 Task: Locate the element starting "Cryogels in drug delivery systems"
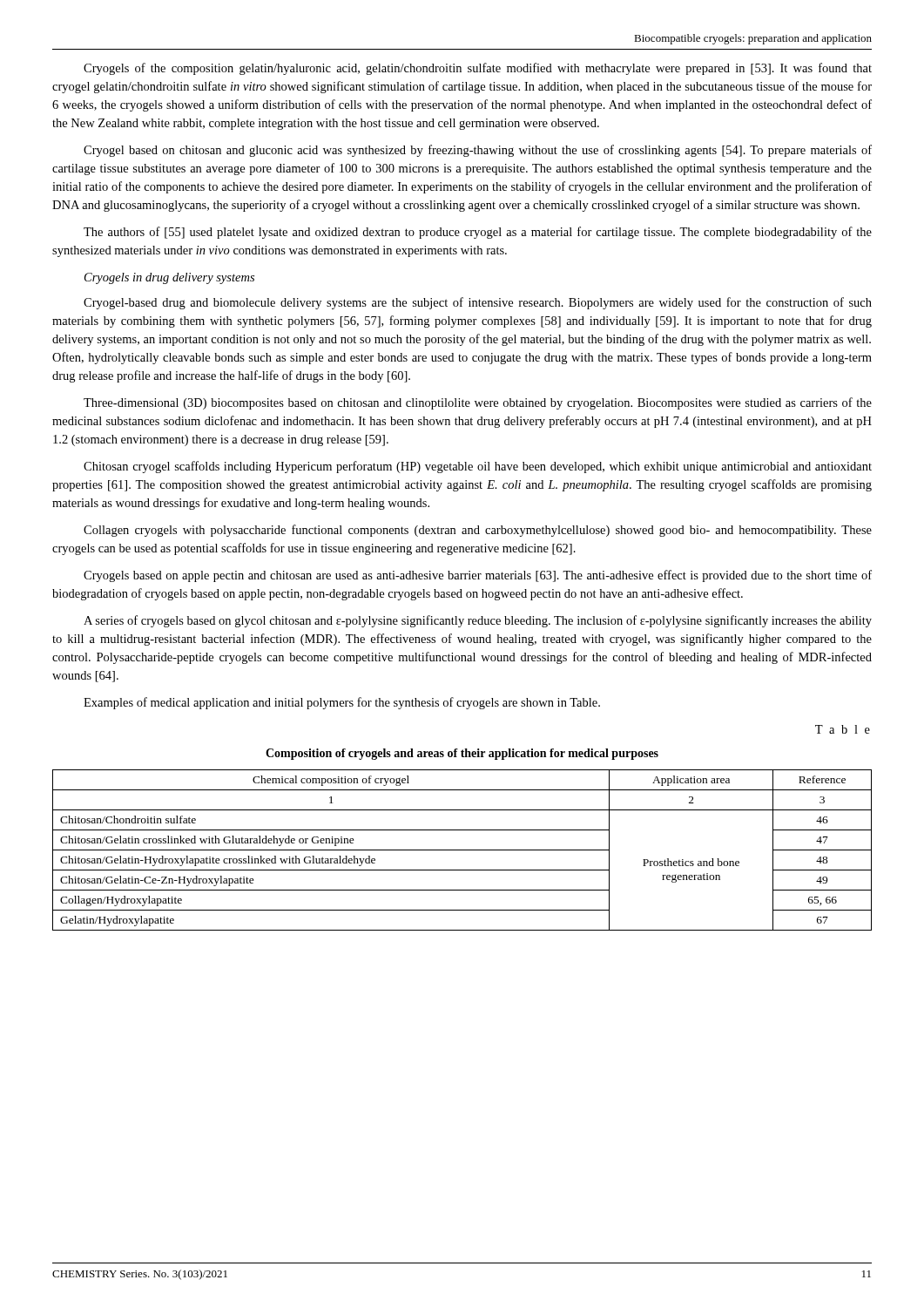(x=169, y=278)
